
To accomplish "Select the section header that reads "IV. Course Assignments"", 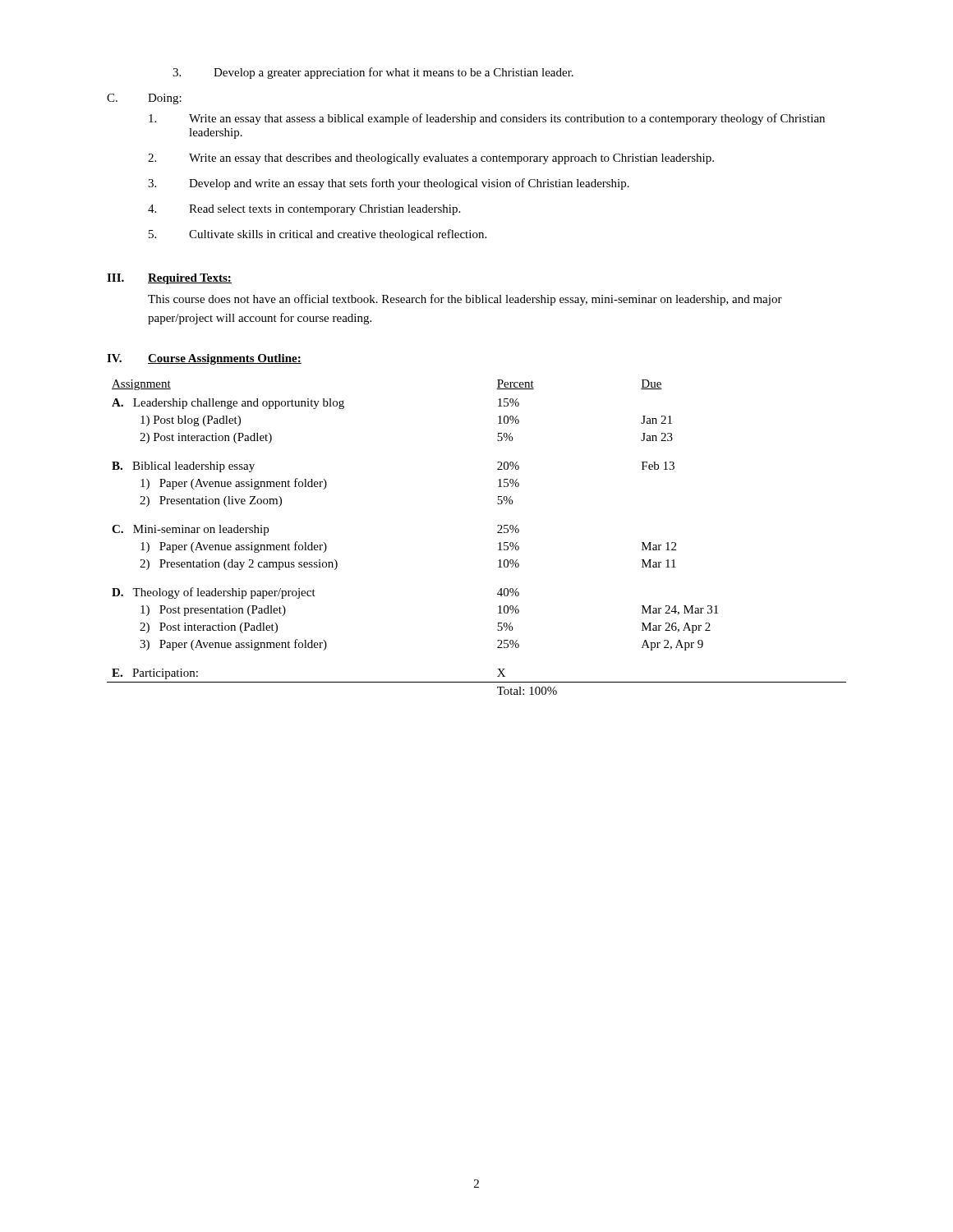I will click(204, 359).
